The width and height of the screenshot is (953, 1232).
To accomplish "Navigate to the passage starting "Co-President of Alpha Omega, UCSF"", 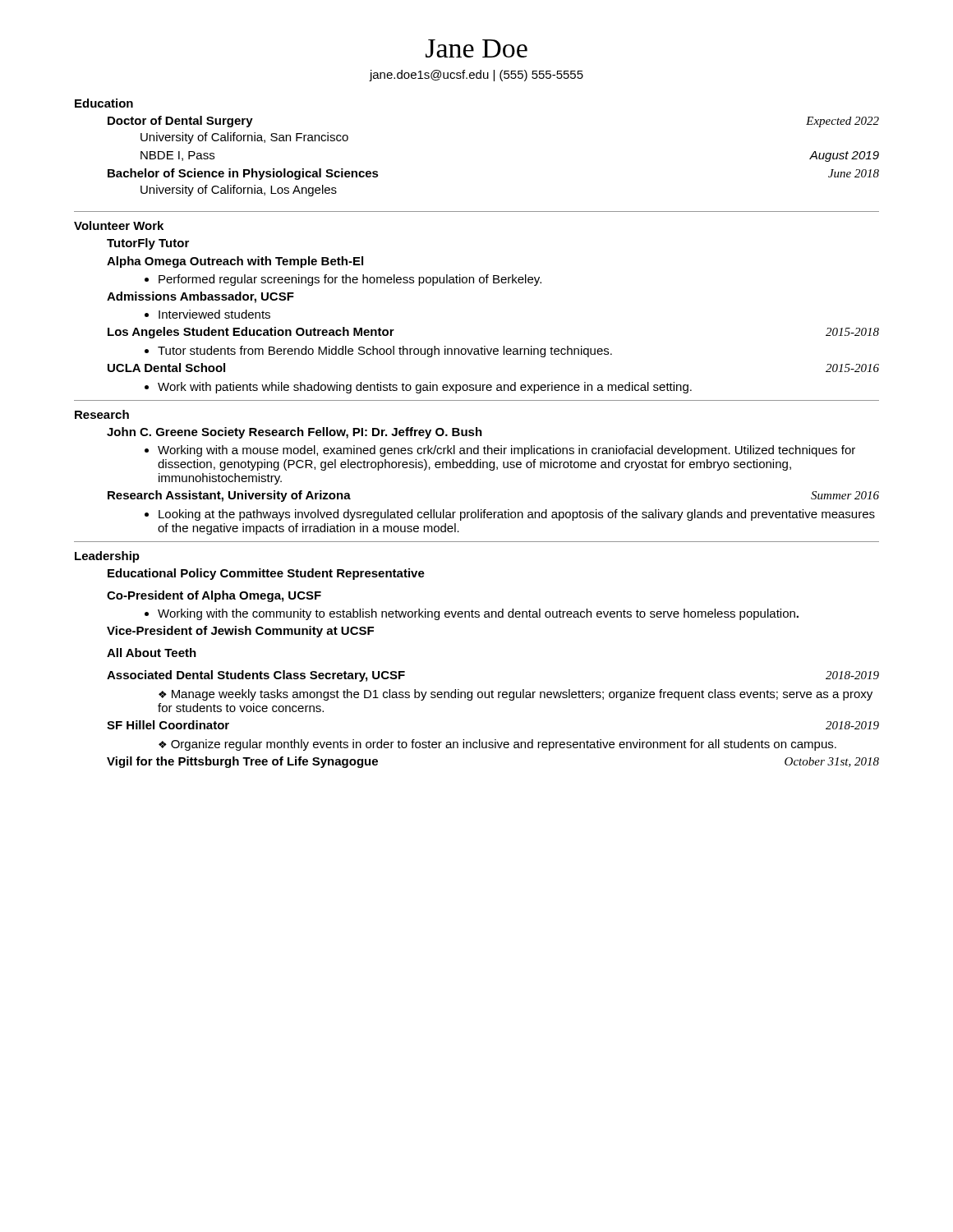I will (214, 595).
